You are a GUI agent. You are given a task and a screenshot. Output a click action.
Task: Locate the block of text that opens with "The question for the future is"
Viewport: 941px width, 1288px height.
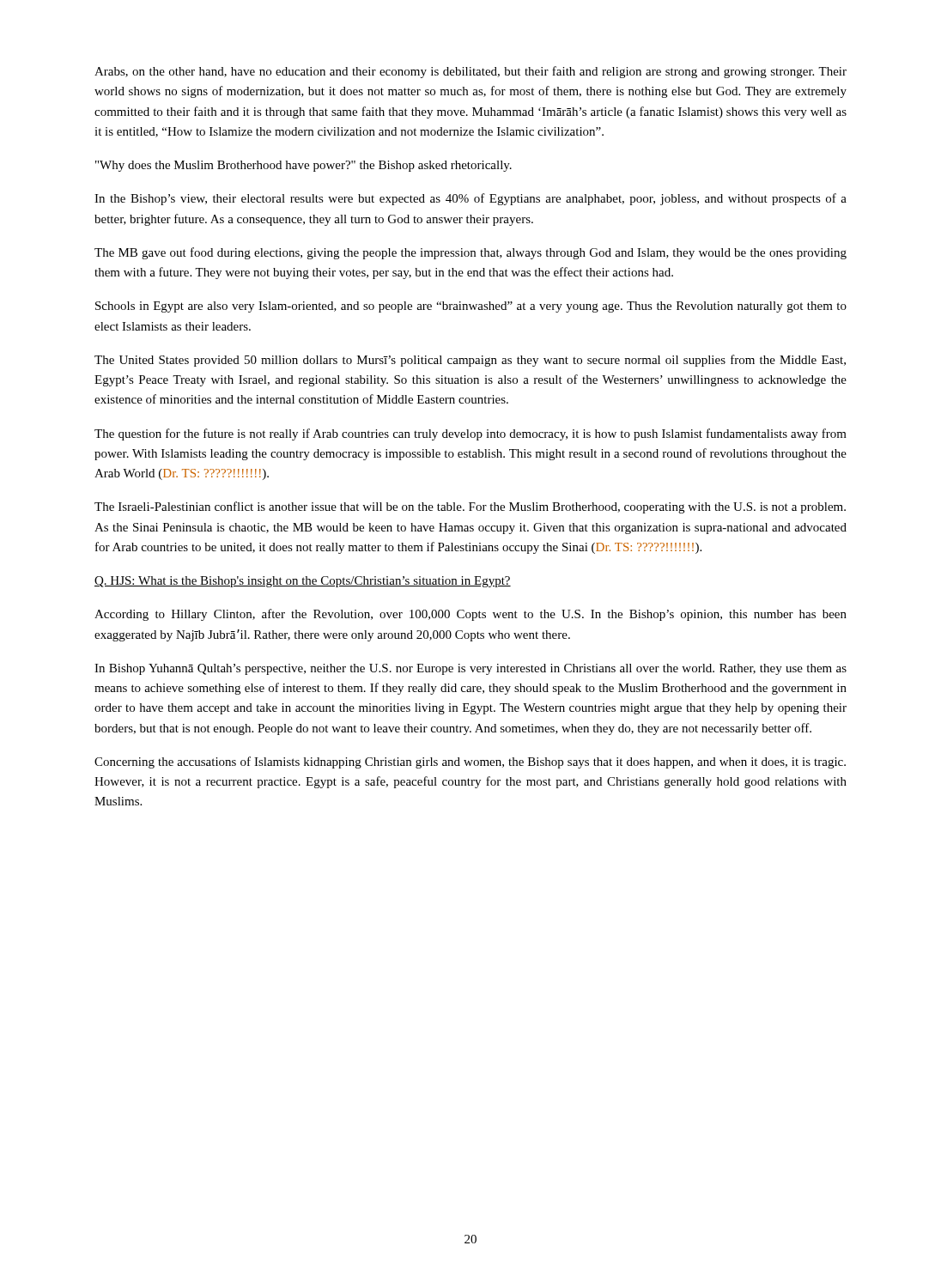[470, 453]
